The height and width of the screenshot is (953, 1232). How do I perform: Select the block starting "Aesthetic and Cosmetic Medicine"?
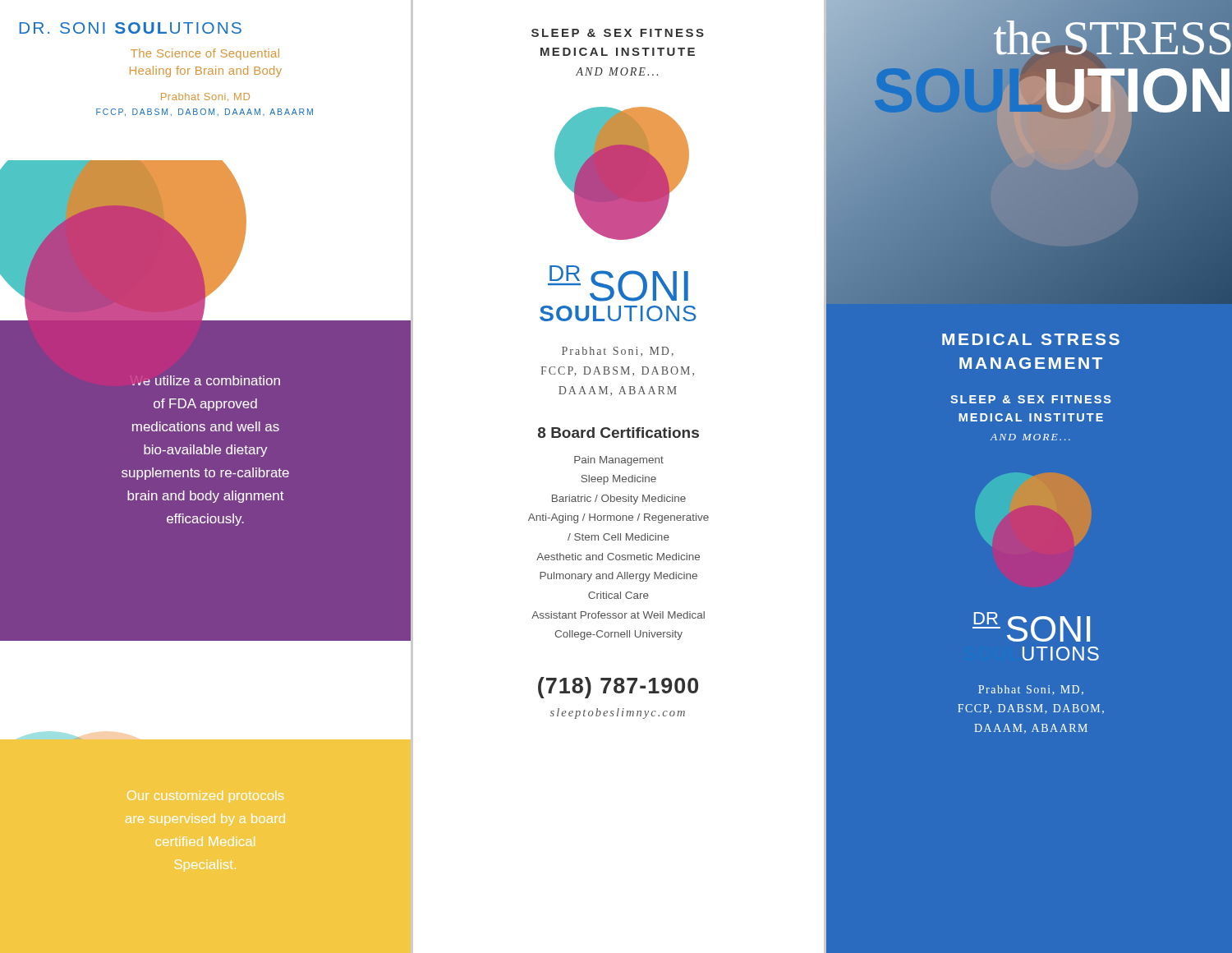pos(618,556)
